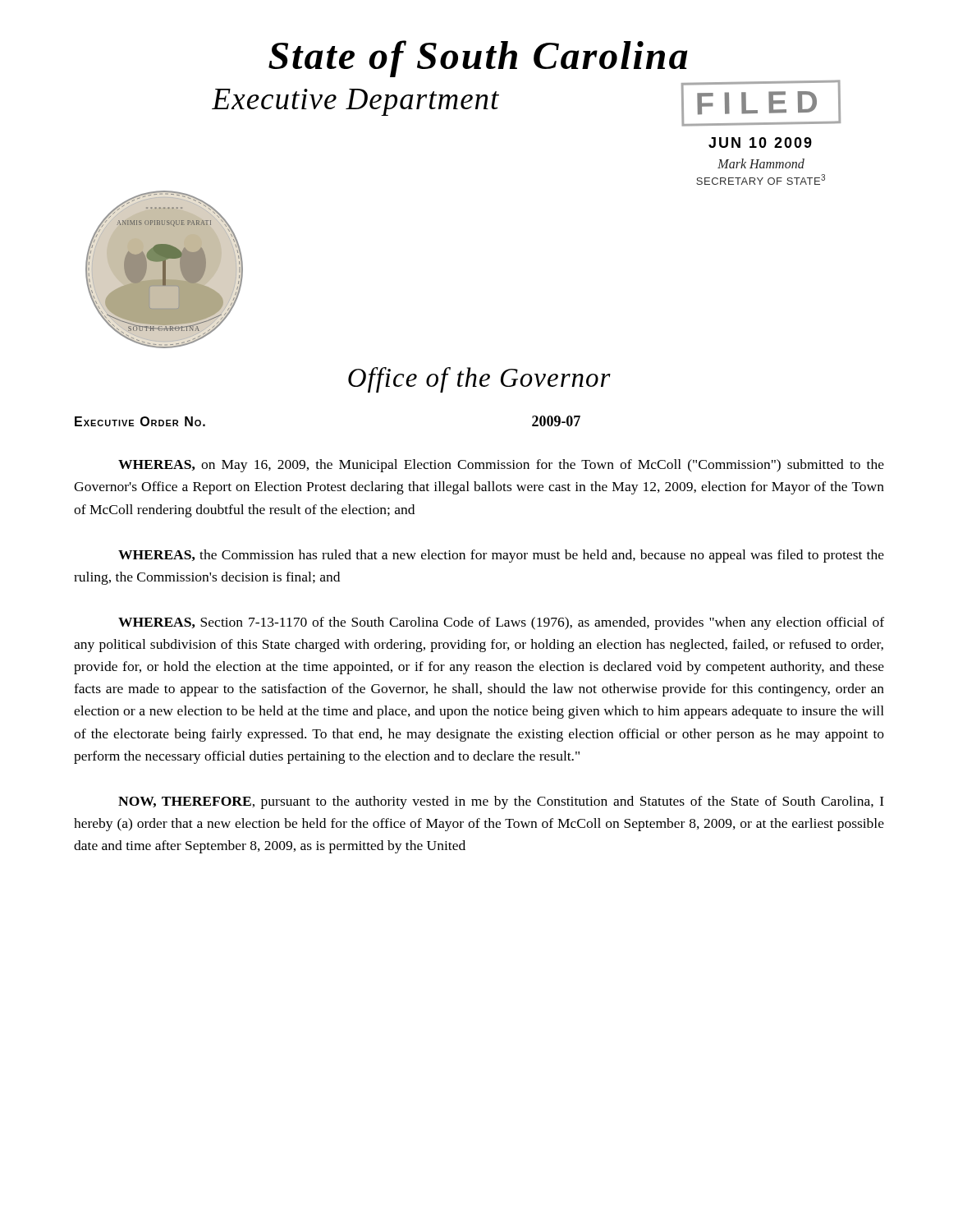
Task: Locate the block starting "Executive Department"
Action: tap(356, 99)
